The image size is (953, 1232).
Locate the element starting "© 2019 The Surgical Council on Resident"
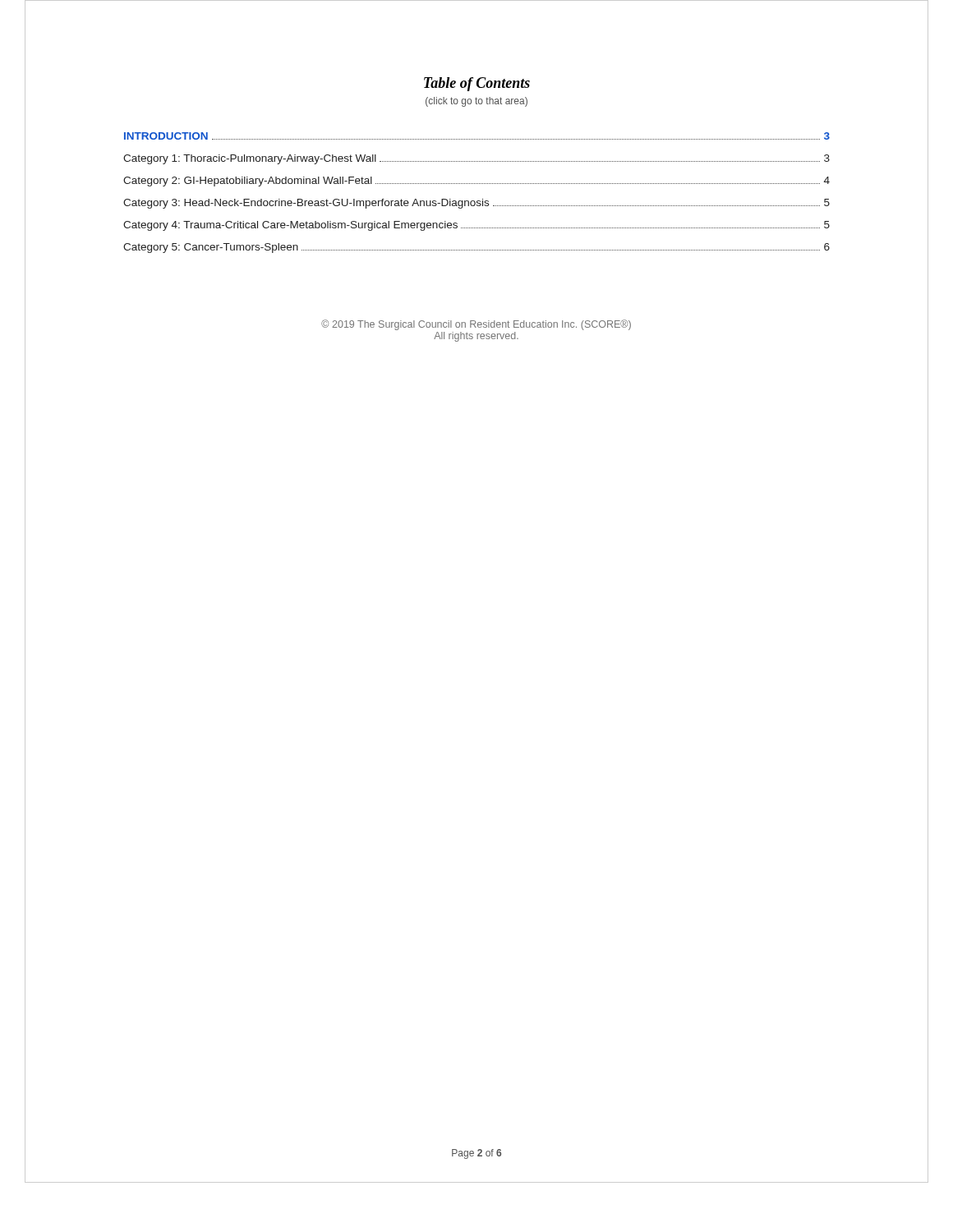point(476,330)
